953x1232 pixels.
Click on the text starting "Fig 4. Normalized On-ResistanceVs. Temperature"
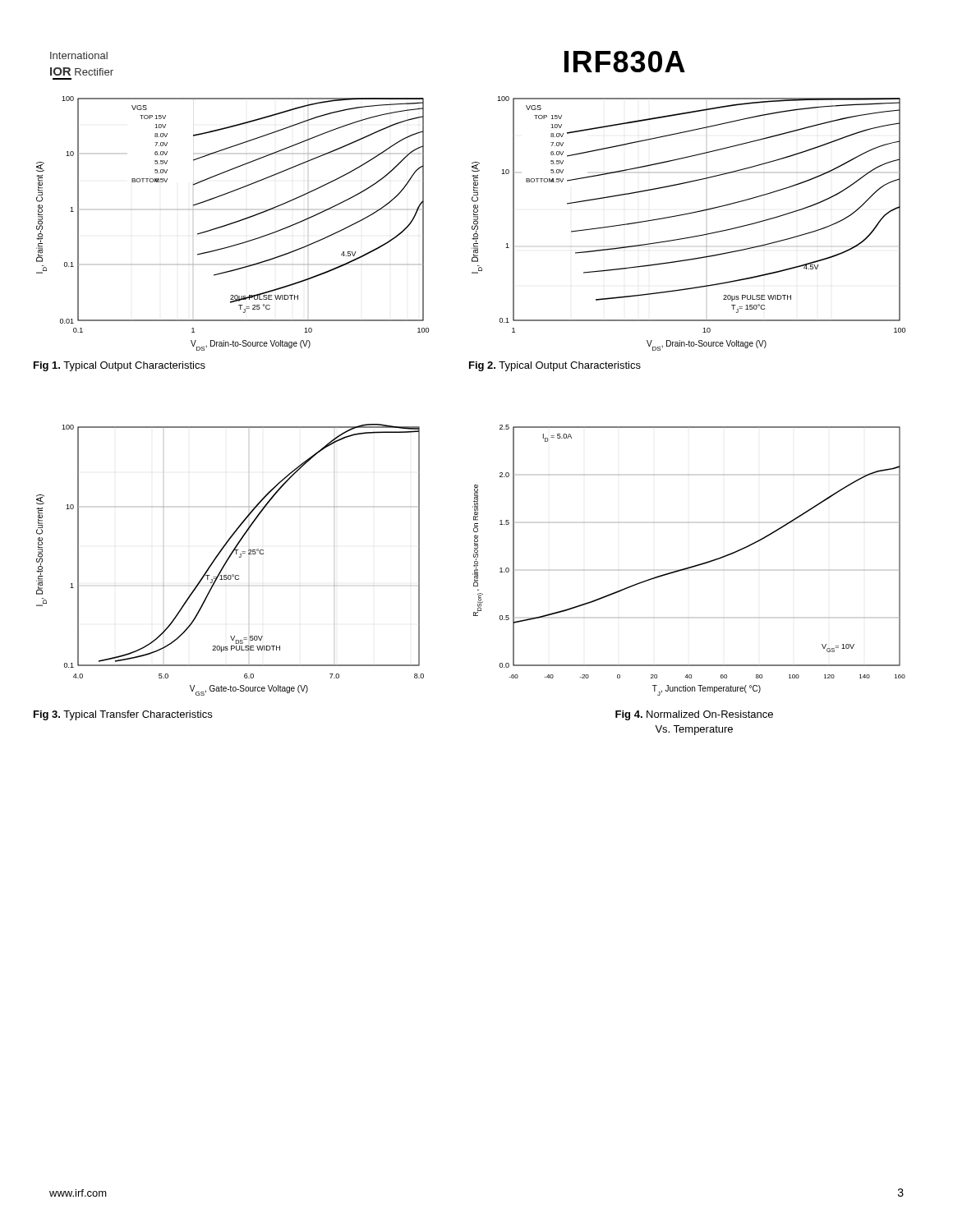coord(694,722)
